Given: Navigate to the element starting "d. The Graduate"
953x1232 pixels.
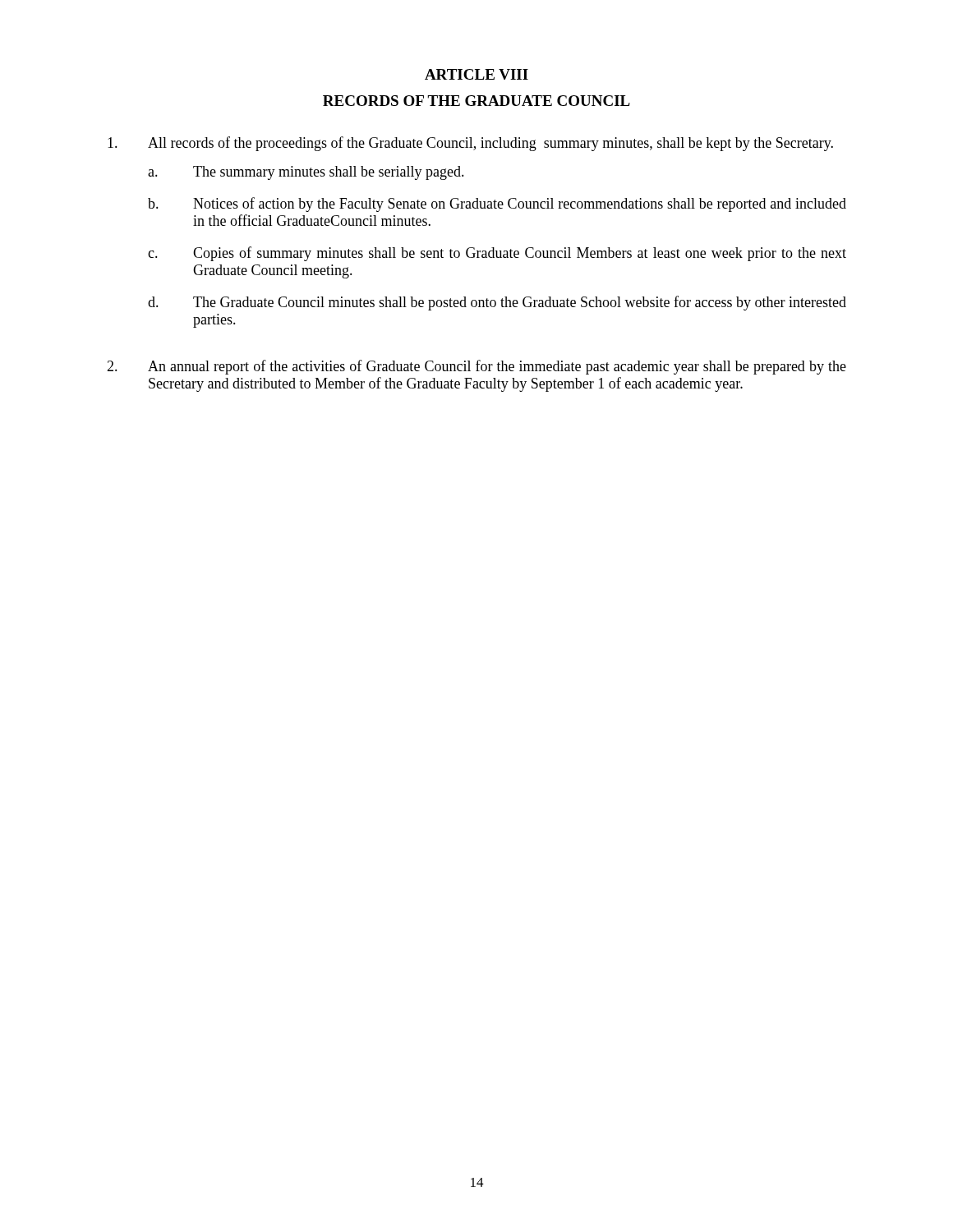Looking at the screenshot, I should (497, 311).
